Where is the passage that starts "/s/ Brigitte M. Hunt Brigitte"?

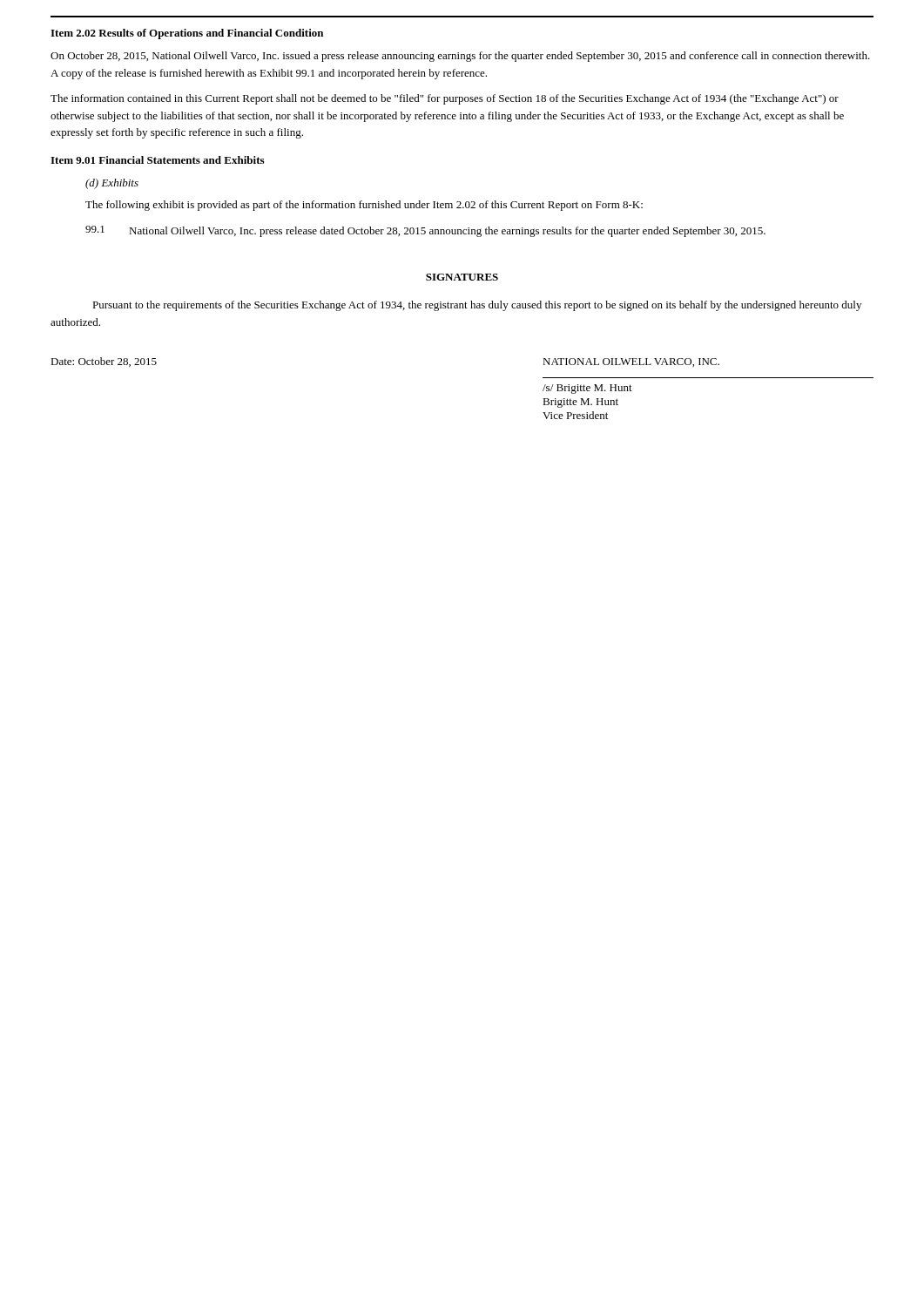click(x=587, y=389)
